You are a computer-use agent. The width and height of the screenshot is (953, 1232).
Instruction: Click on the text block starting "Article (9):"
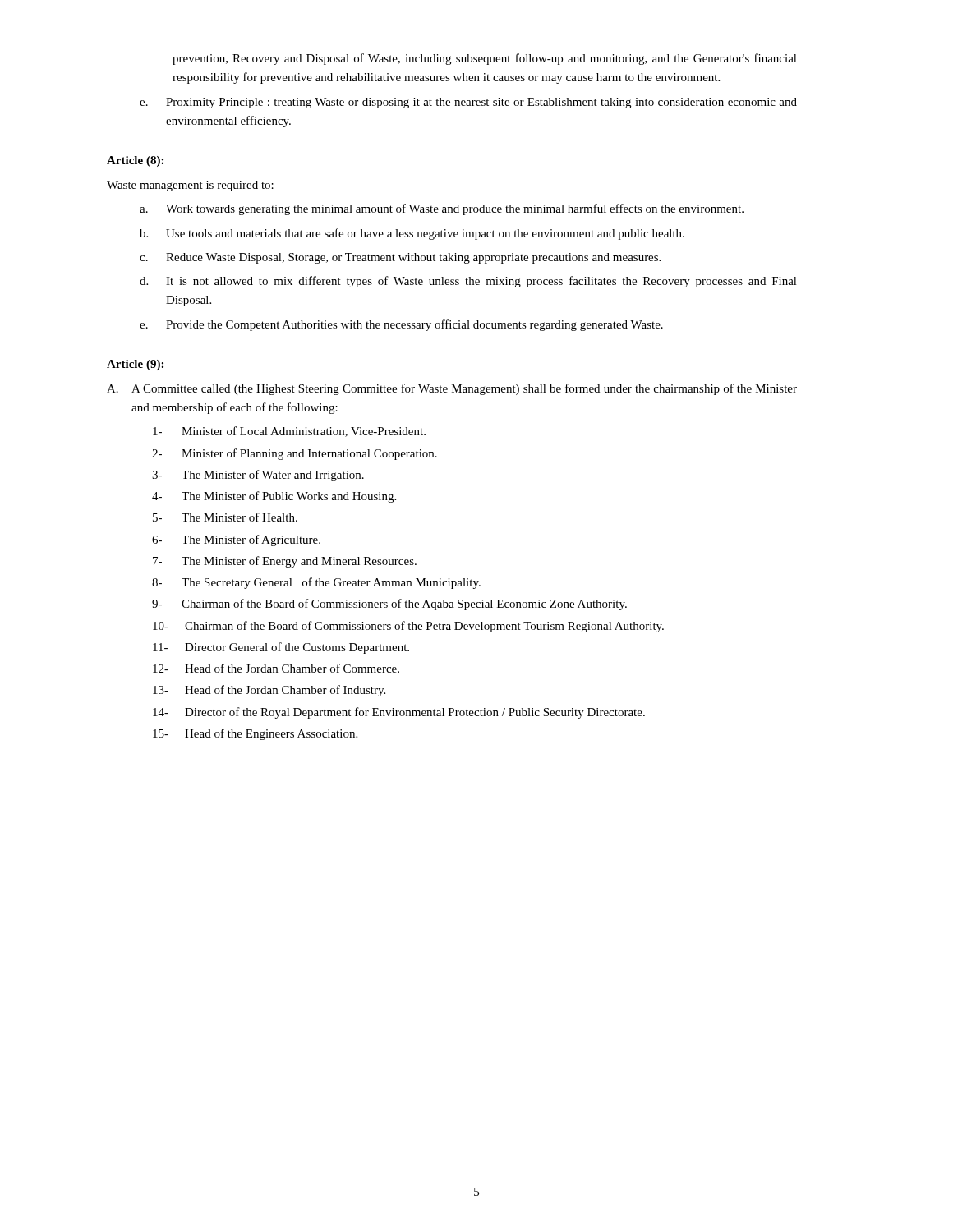[x=136, y=364]
